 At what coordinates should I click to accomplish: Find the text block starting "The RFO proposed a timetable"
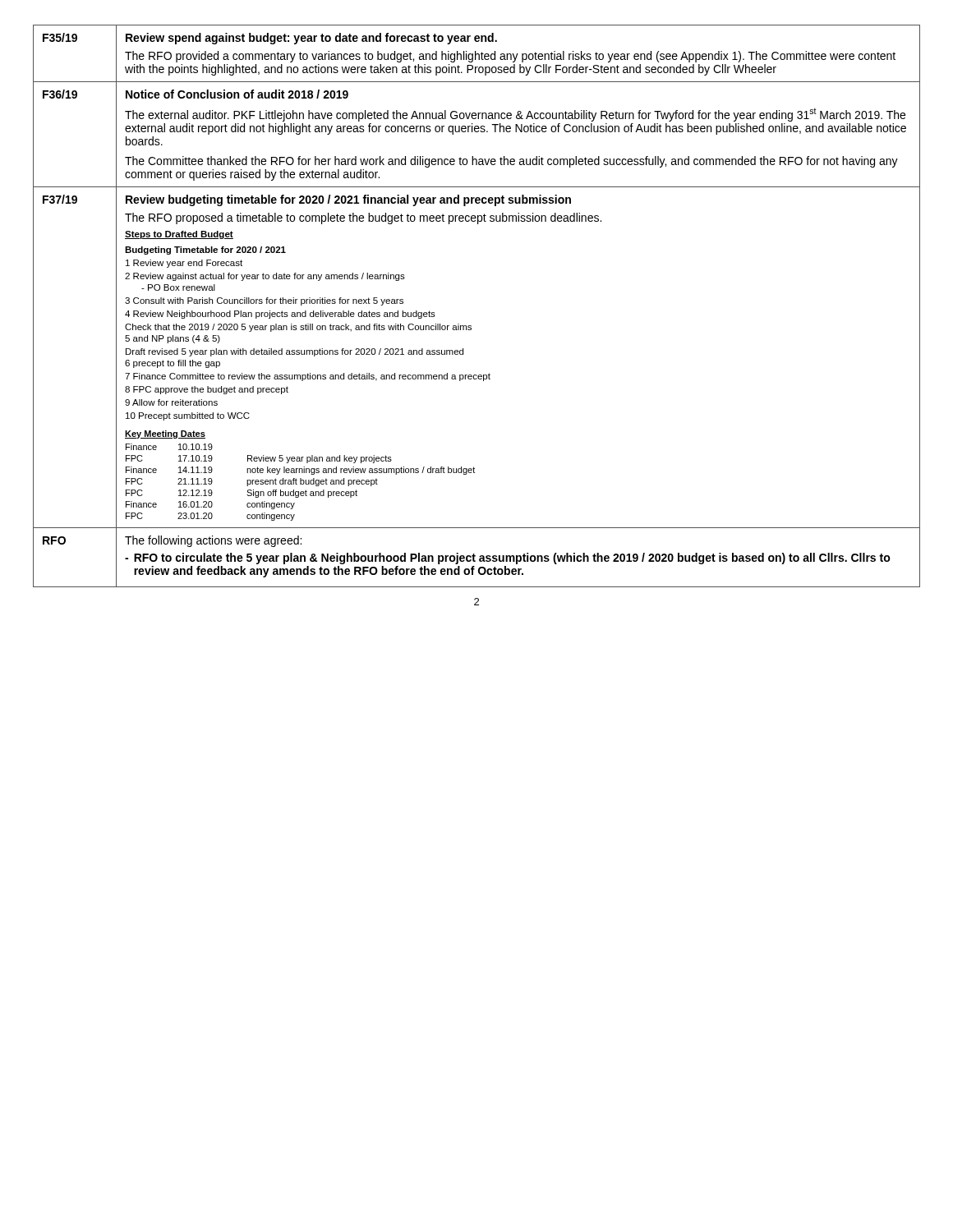pos(364,217)
